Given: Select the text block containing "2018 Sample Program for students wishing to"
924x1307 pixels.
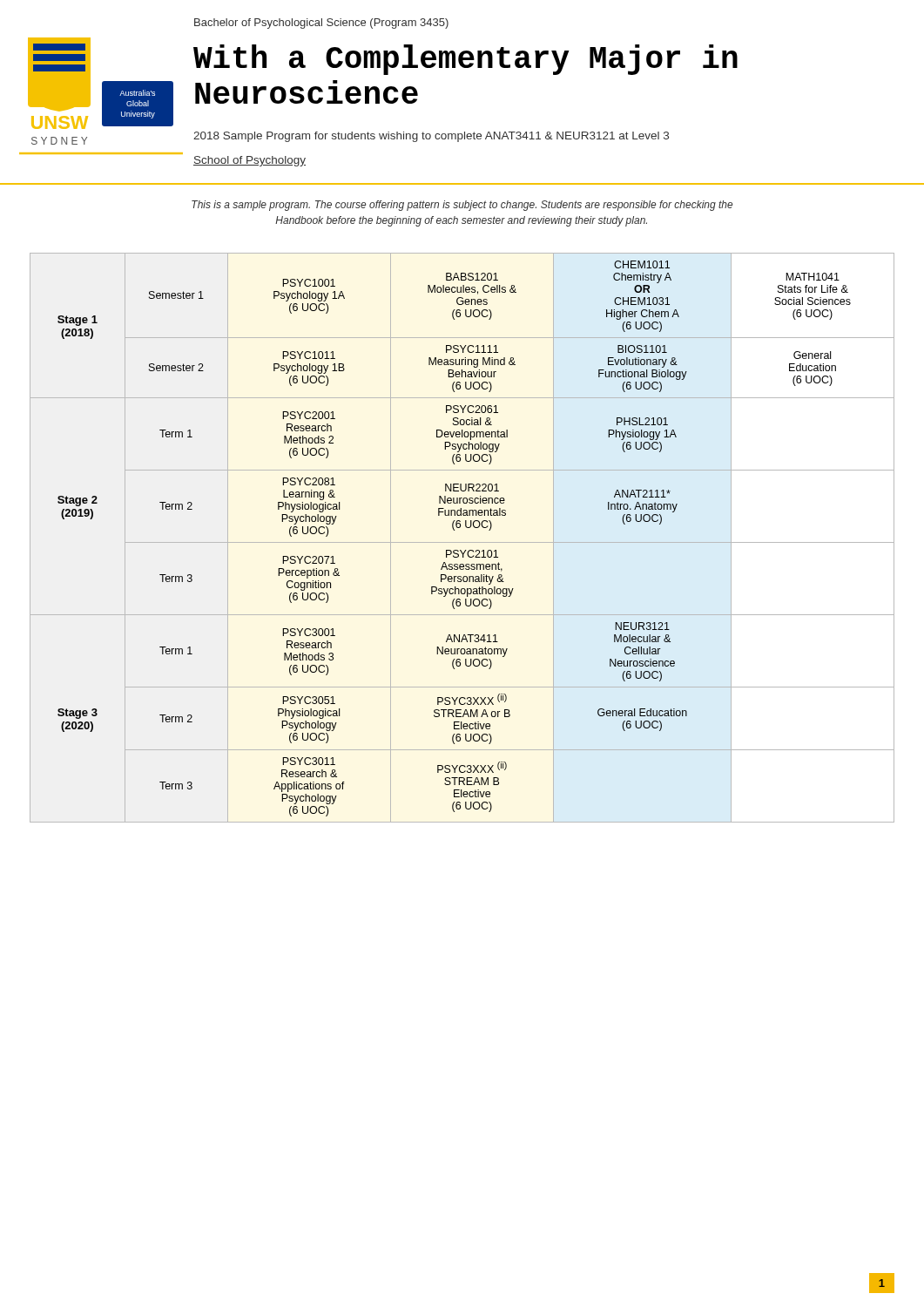Looking at the screenshot, I should 431,136.
